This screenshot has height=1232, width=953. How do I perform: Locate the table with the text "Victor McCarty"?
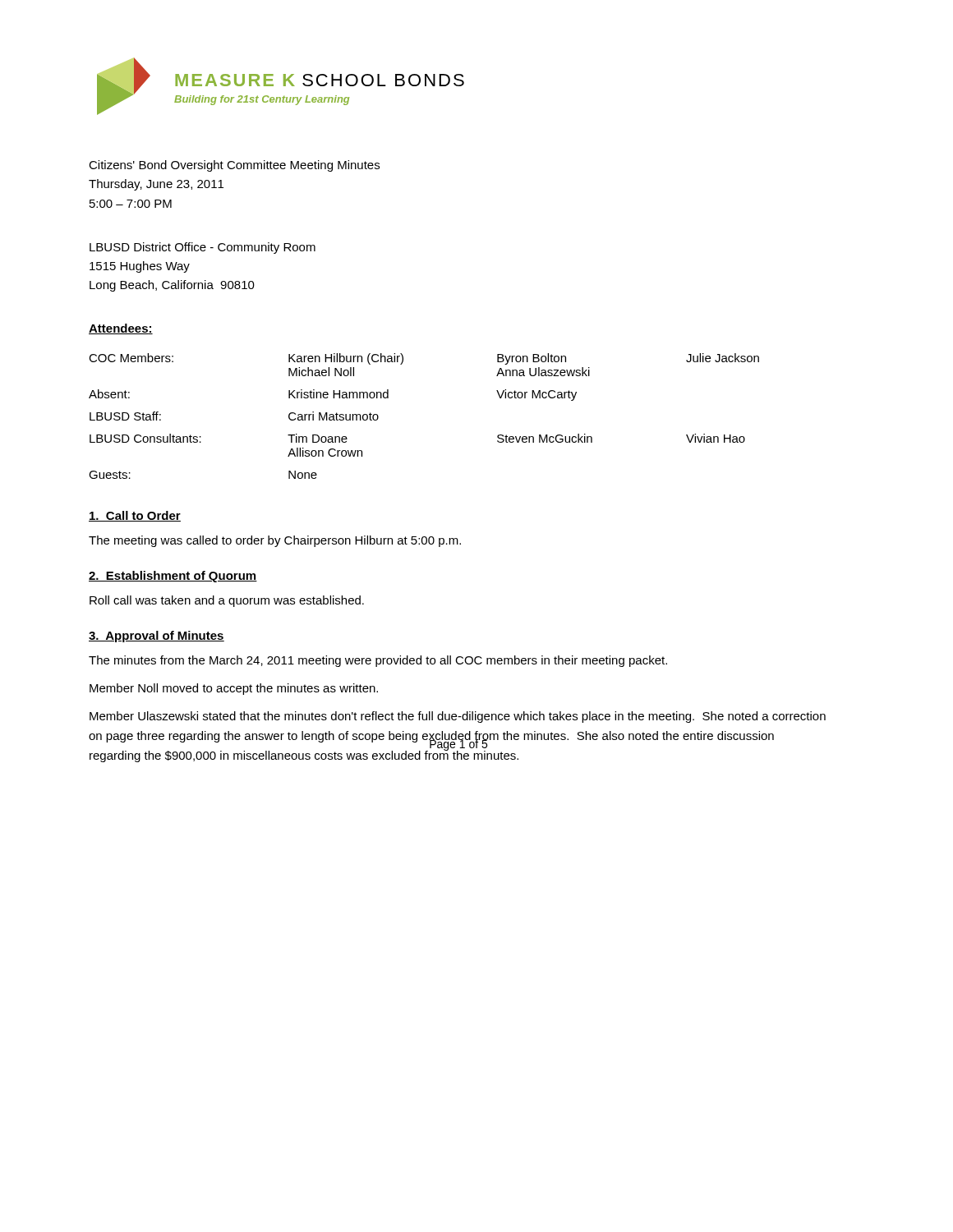pos(458,416)
